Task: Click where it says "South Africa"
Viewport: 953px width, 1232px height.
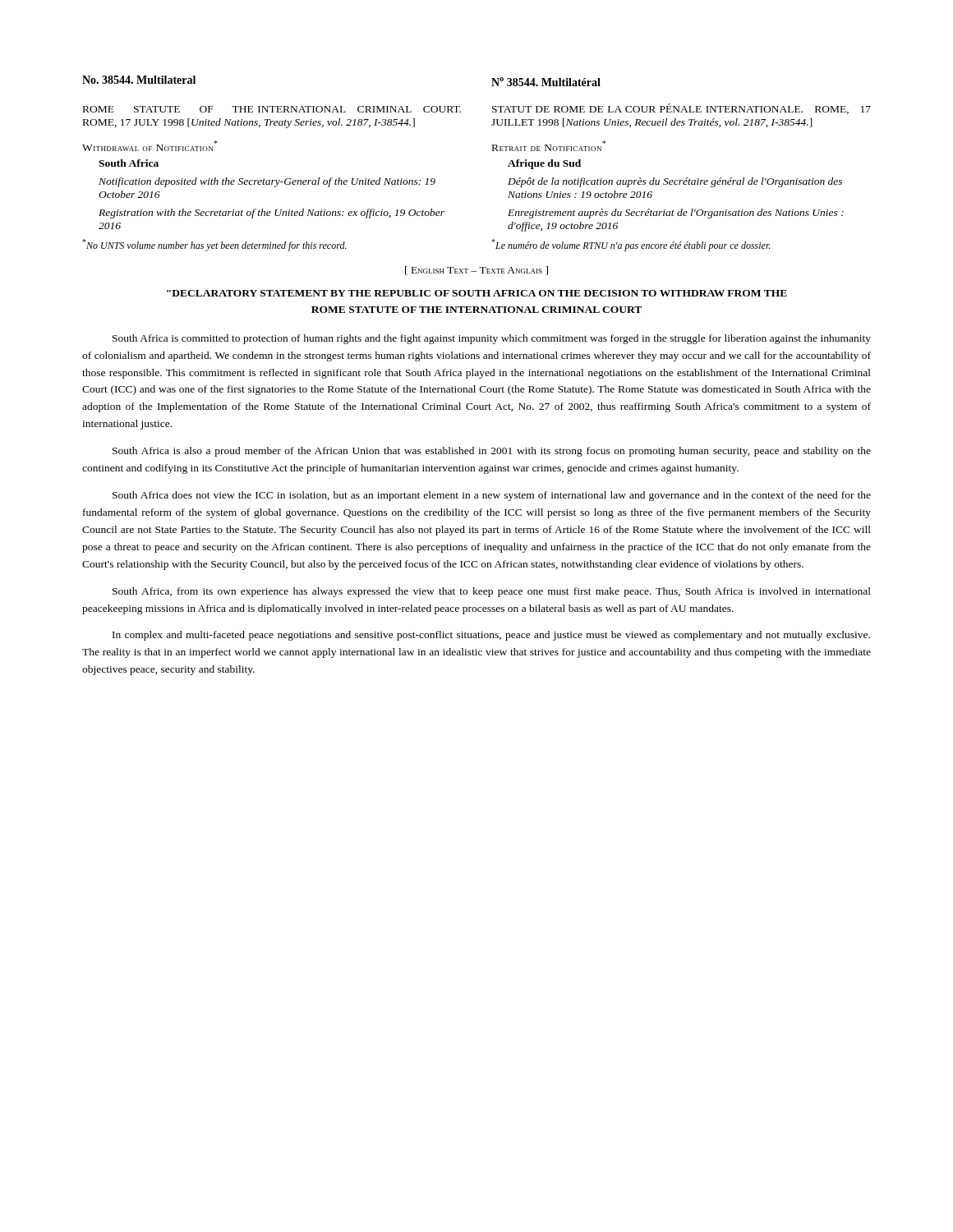Action: 129,163
